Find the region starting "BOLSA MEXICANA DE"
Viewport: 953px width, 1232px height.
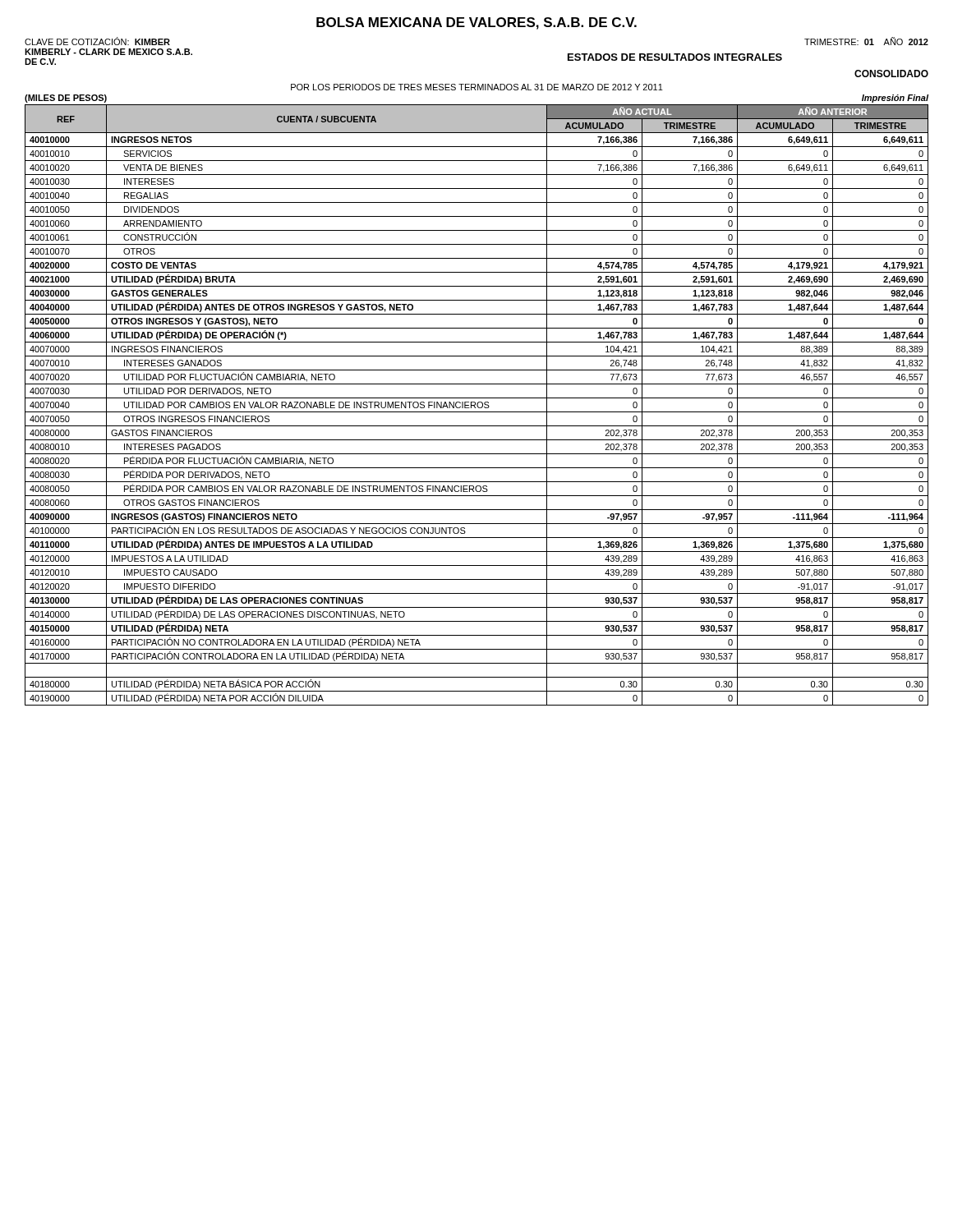tap(476, 23)
